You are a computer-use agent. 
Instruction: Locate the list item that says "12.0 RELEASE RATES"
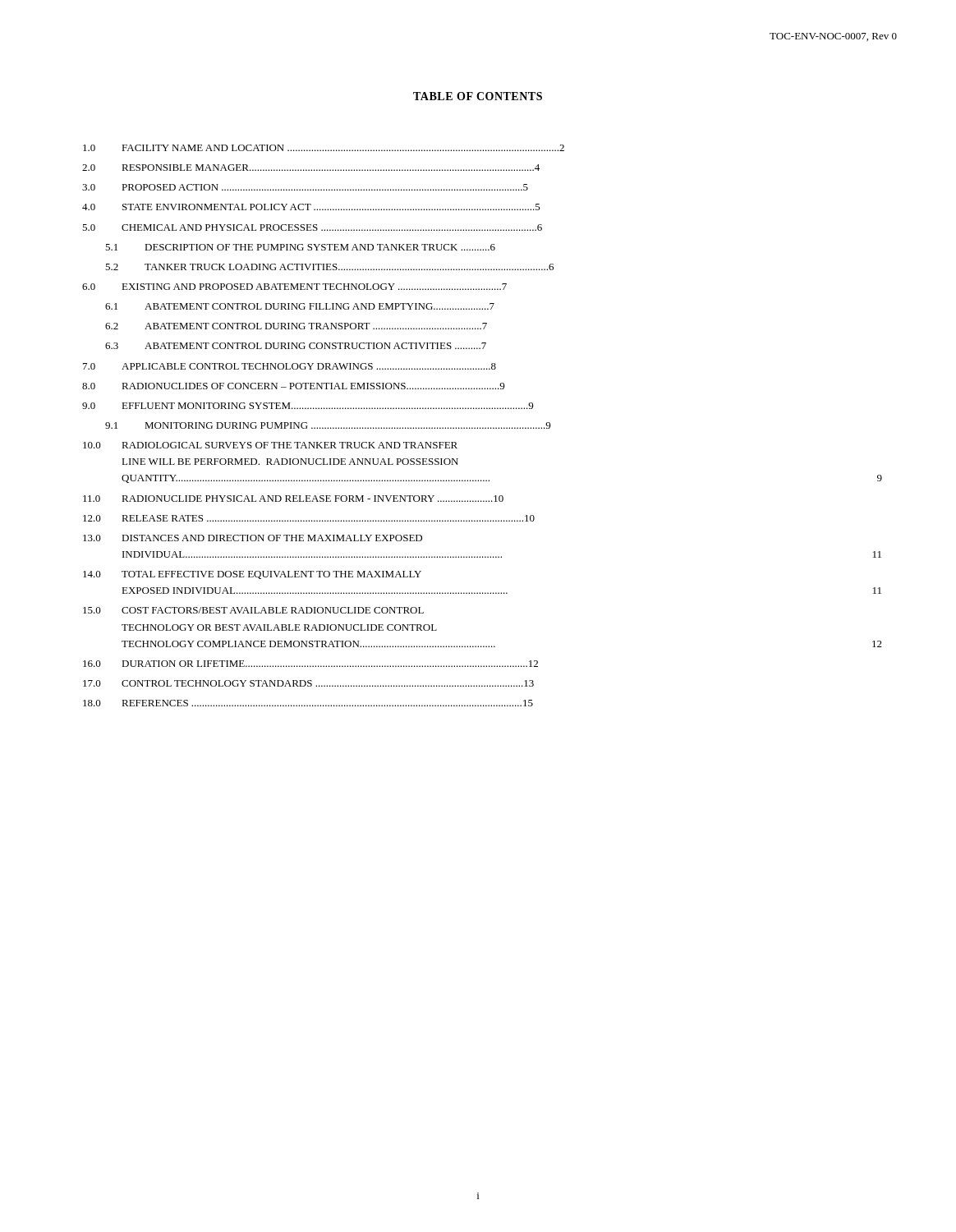coord(482,518)
